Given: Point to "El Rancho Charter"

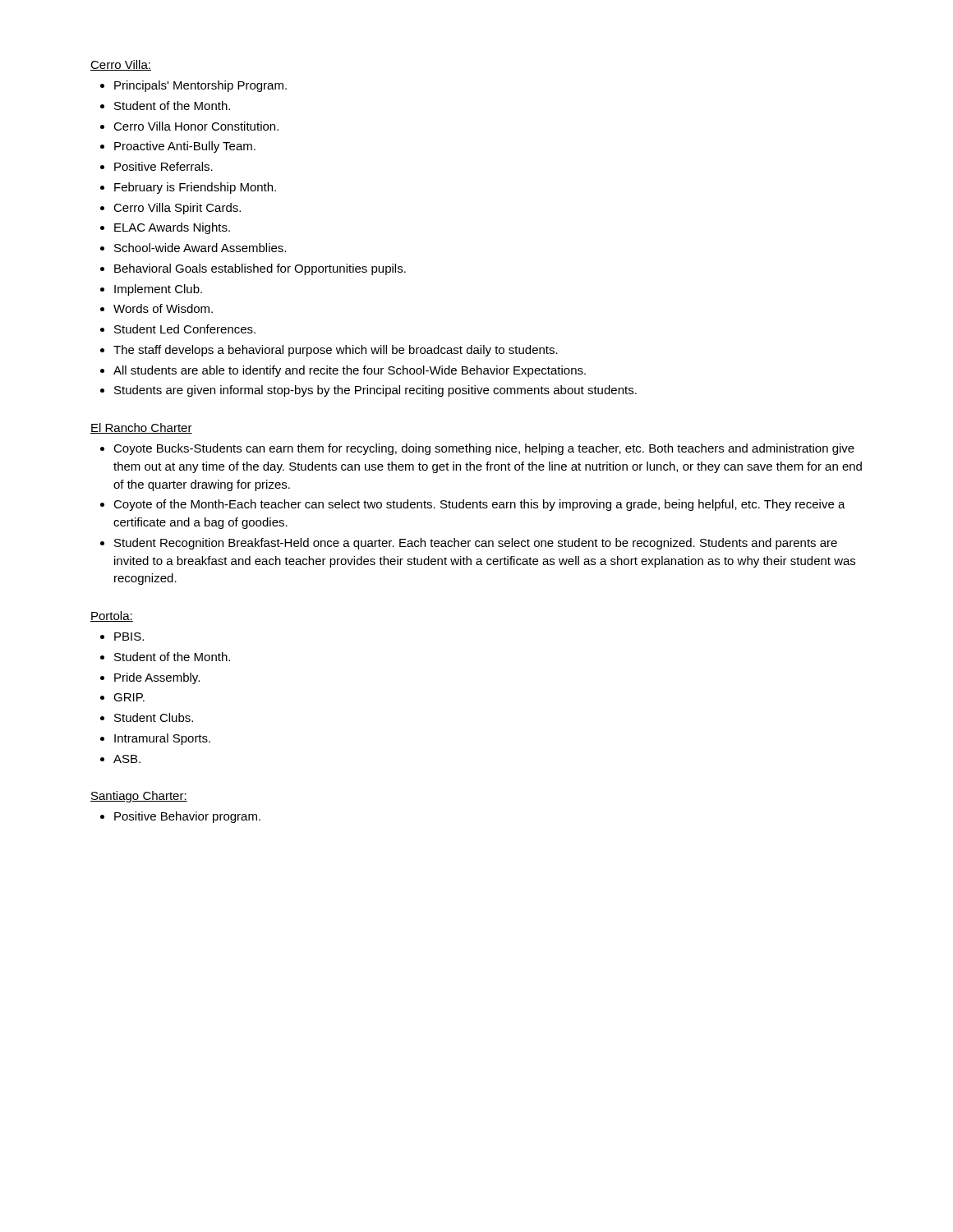Looking at the screenshot, I should [x=141, y=428].
